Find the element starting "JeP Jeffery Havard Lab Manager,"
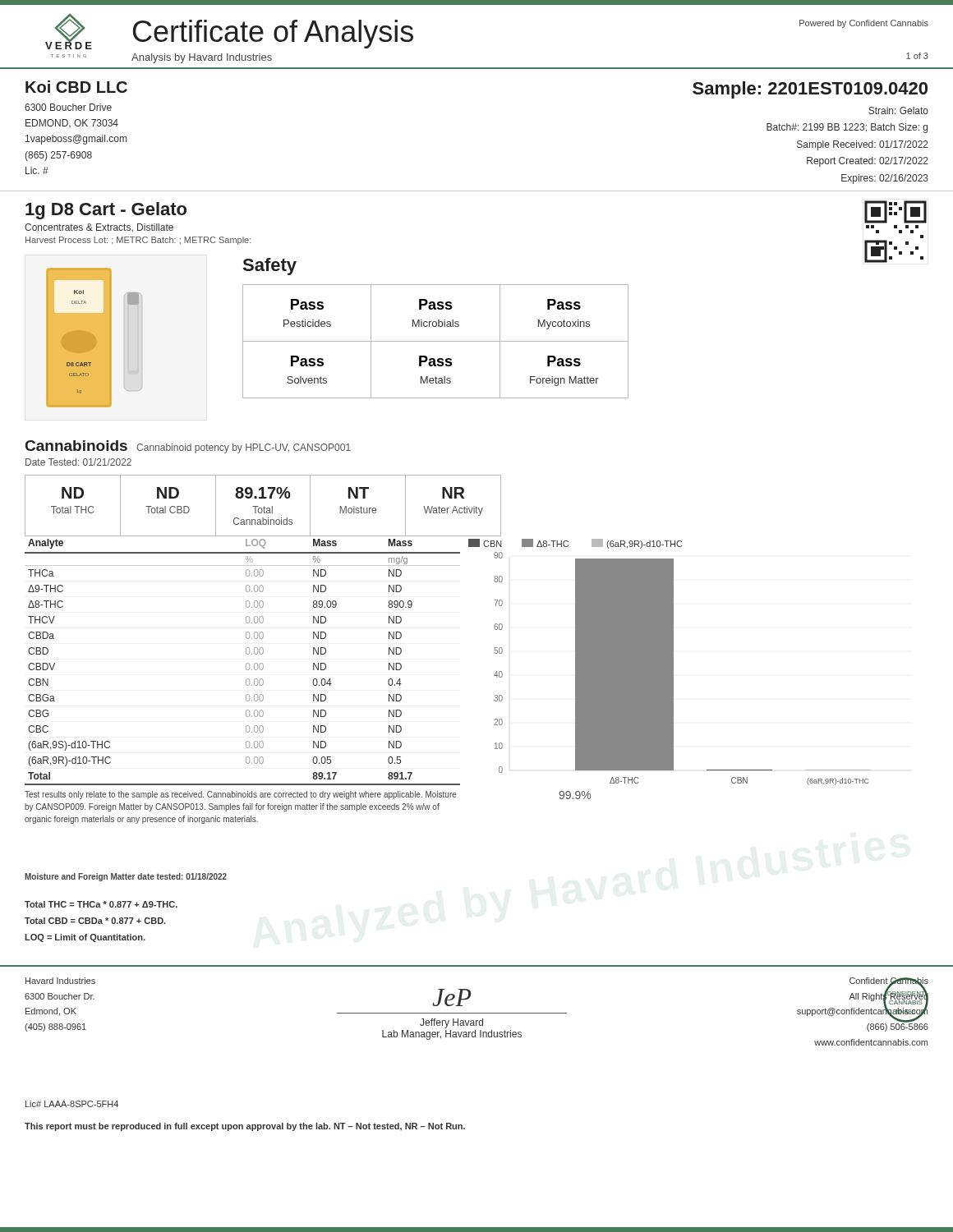Viewport: 953px width, 1232px height. point(452,1007)
